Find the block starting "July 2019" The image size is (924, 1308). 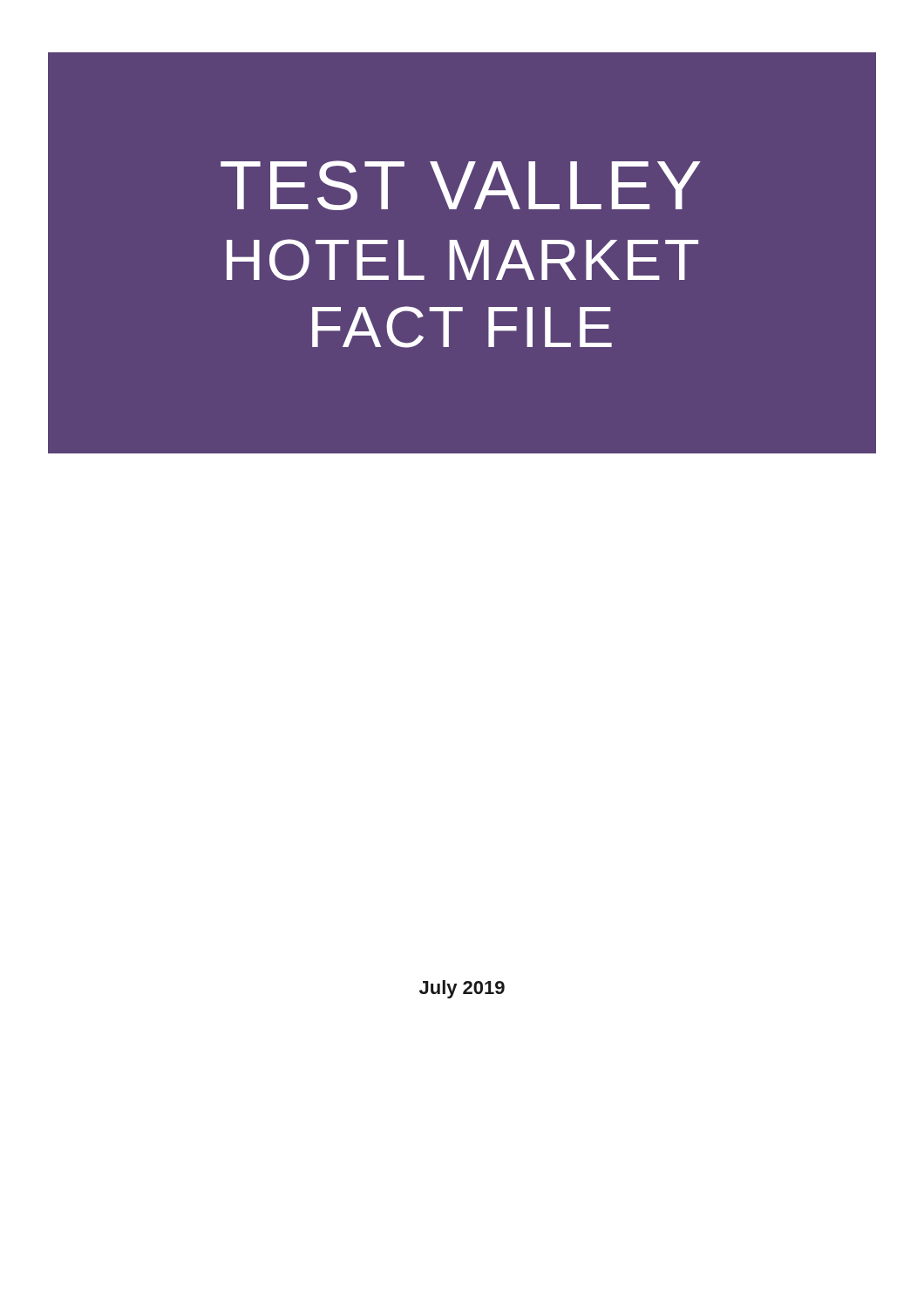click(x=462, y=988)
